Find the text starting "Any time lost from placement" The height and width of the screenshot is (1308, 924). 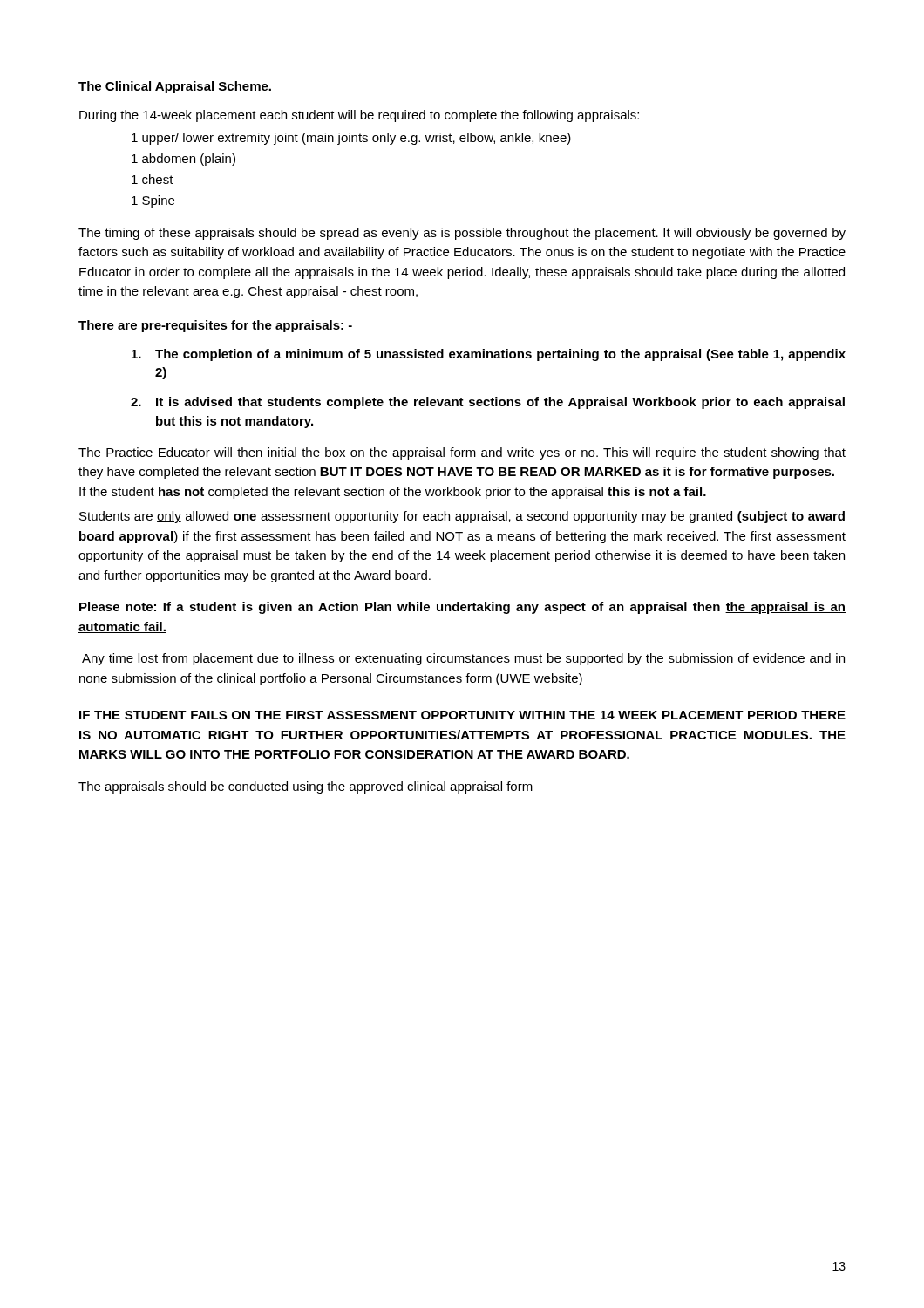point(462,668)
